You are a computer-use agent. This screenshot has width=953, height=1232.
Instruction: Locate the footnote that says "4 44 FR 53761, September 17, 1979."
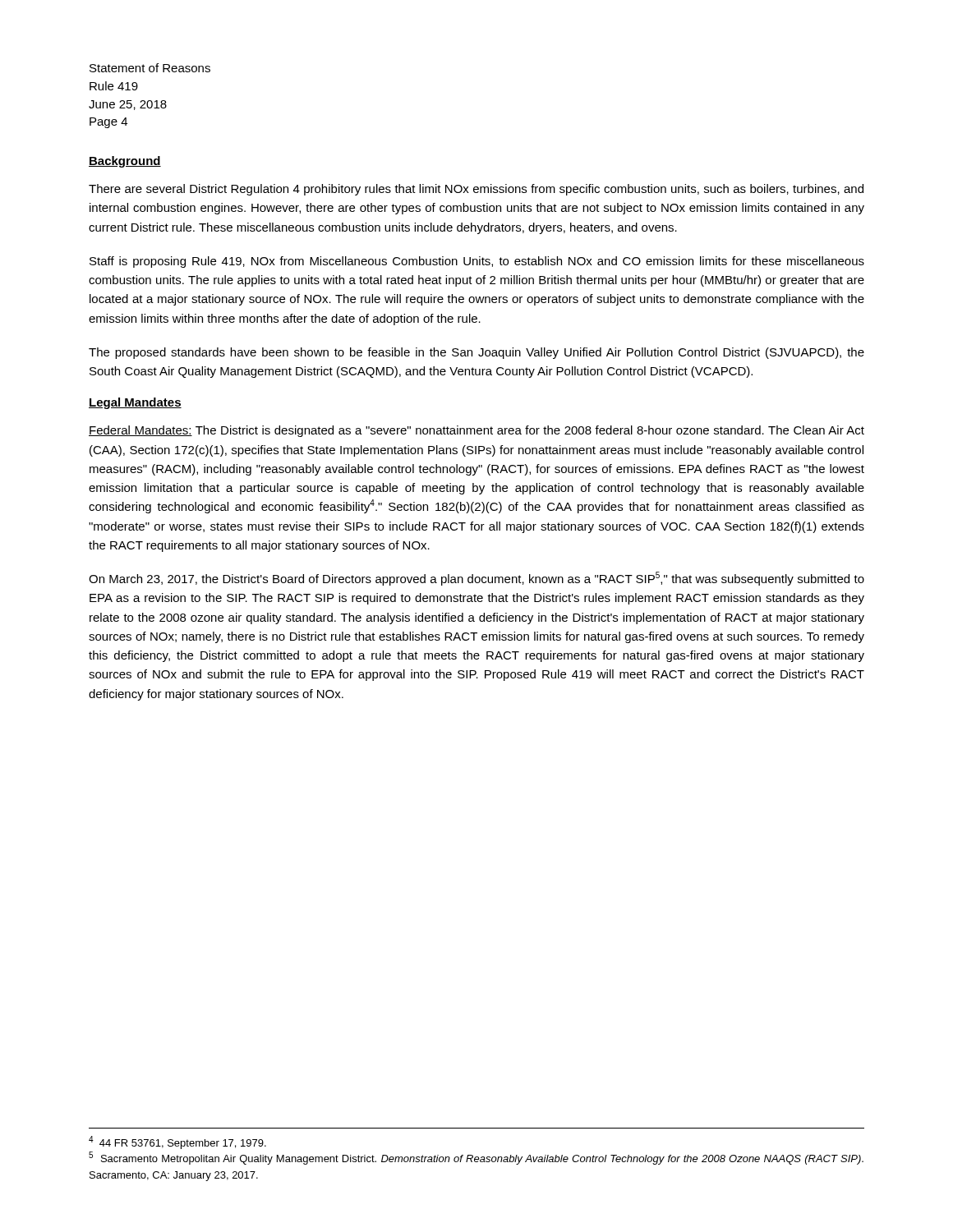(178, 1142)
